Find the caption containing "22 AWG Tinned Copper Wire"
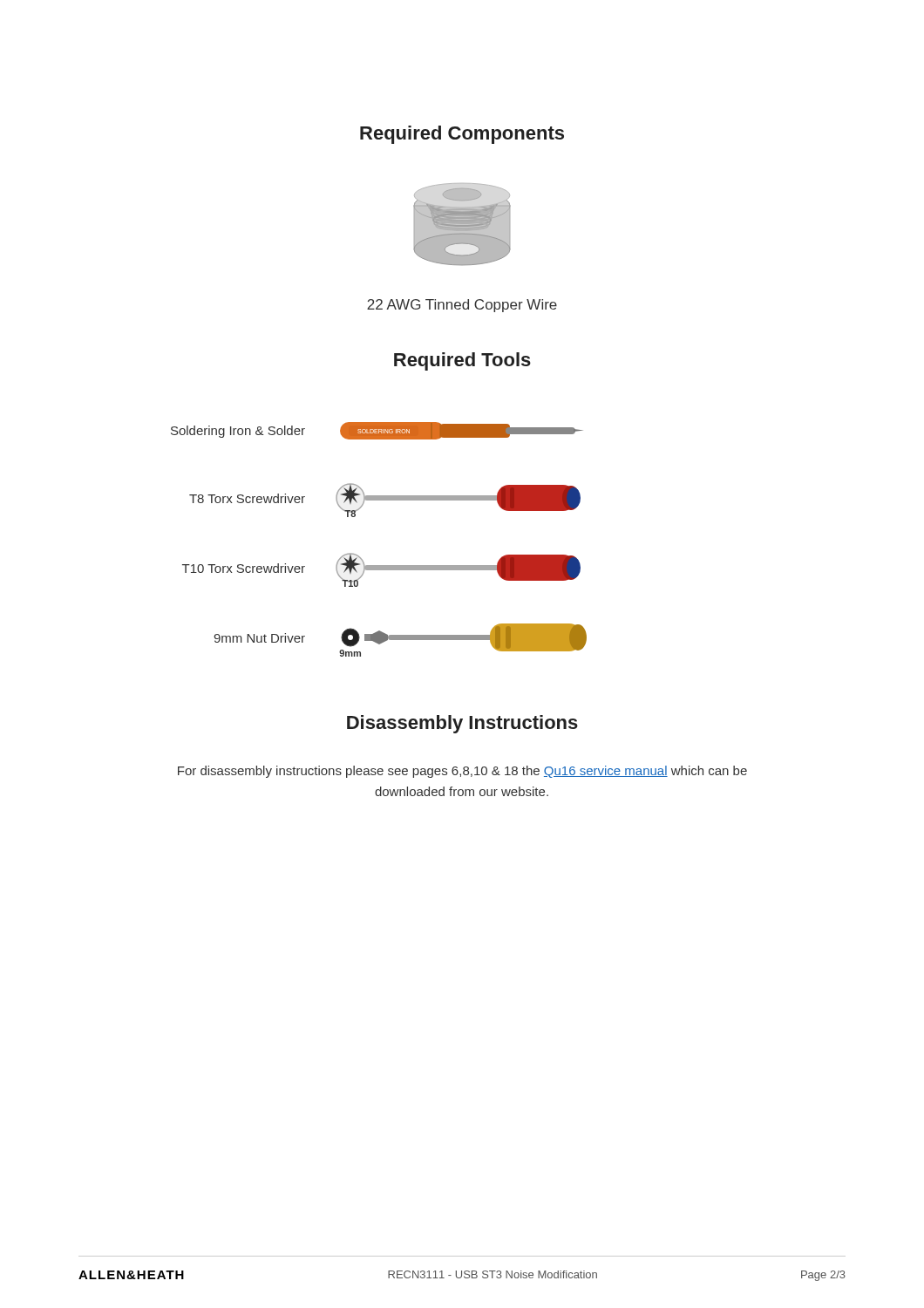Image resolution: width=924 pixels, height=1308 pixels. [462, 305]
